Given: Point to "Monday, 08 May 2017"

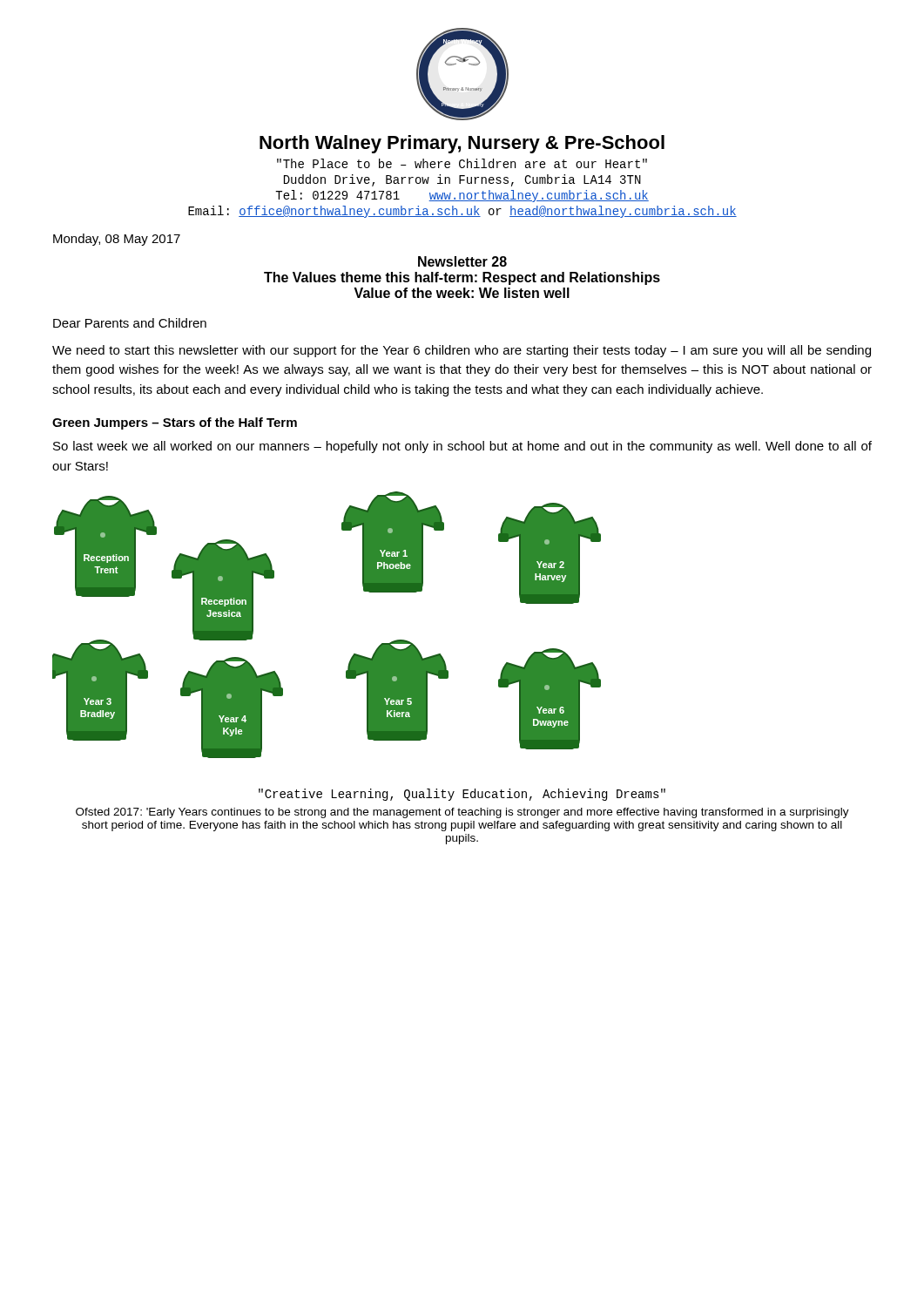Looking at the screenshot, I should (x=116, y=238).
